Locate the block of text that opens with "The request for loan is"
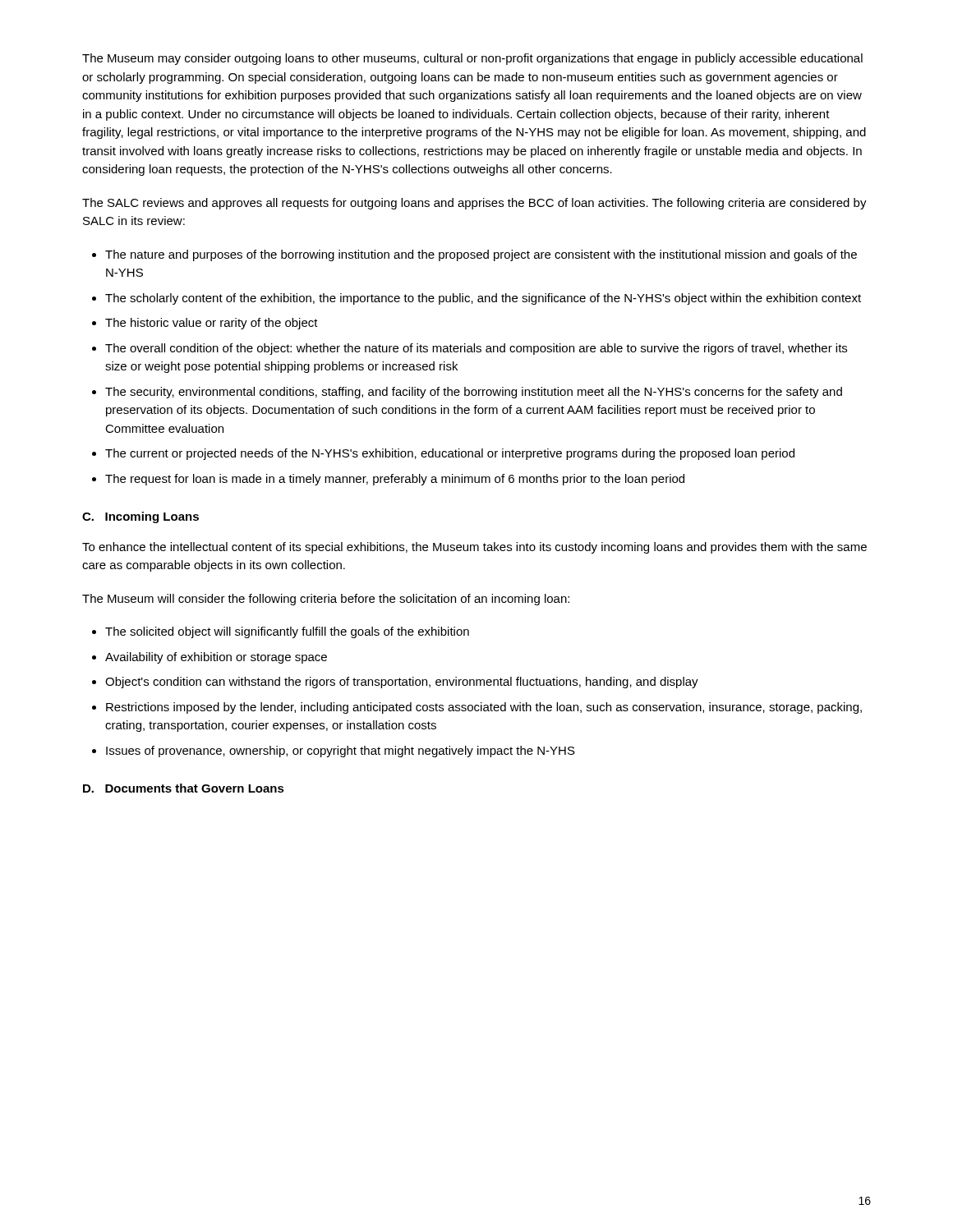Viewport: 953px width, 1232px height. point(395,478)
